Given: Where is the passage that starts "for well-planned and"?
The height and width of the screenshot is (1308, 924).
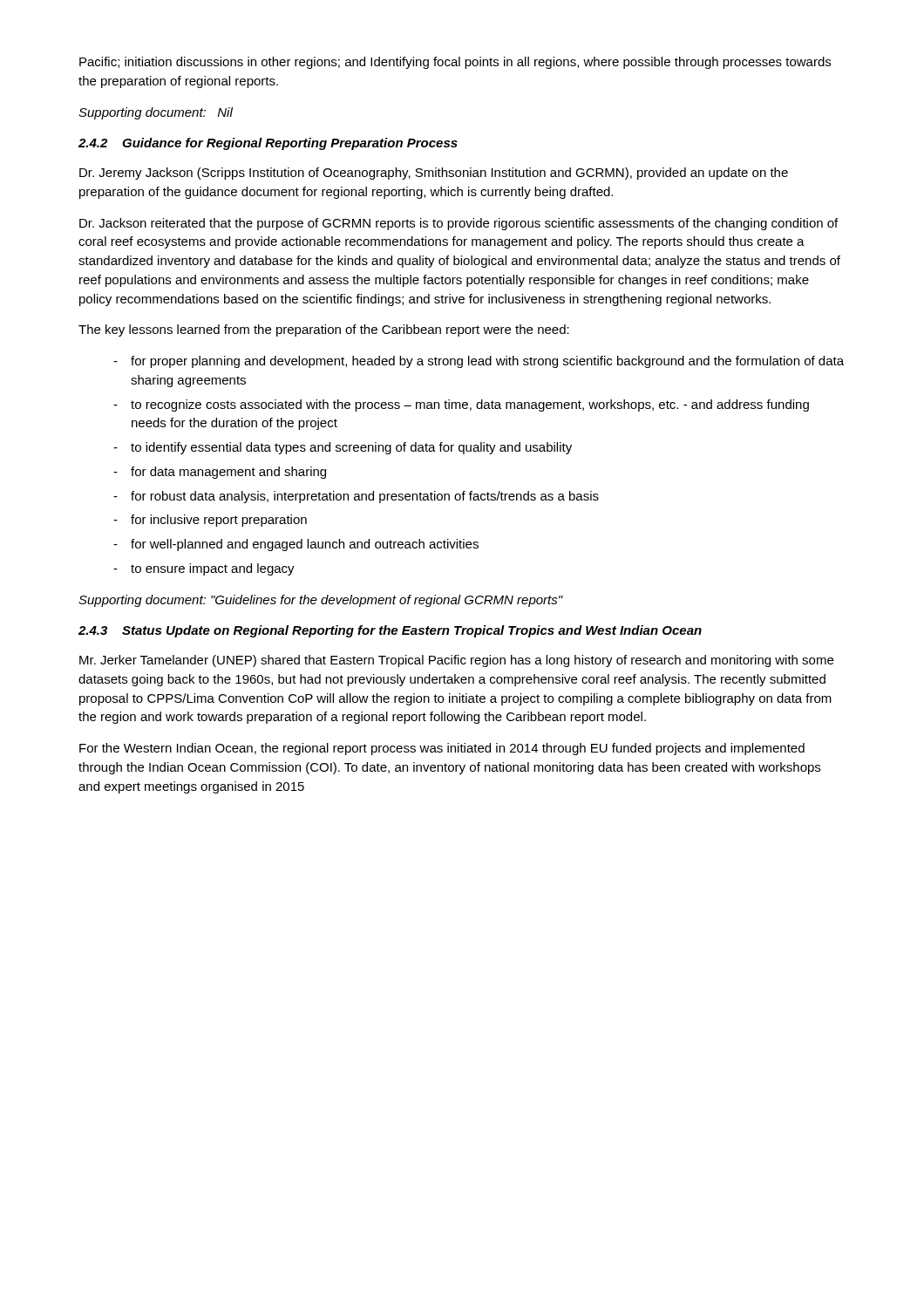Looking at the screenshot, I should pos(305,544).
